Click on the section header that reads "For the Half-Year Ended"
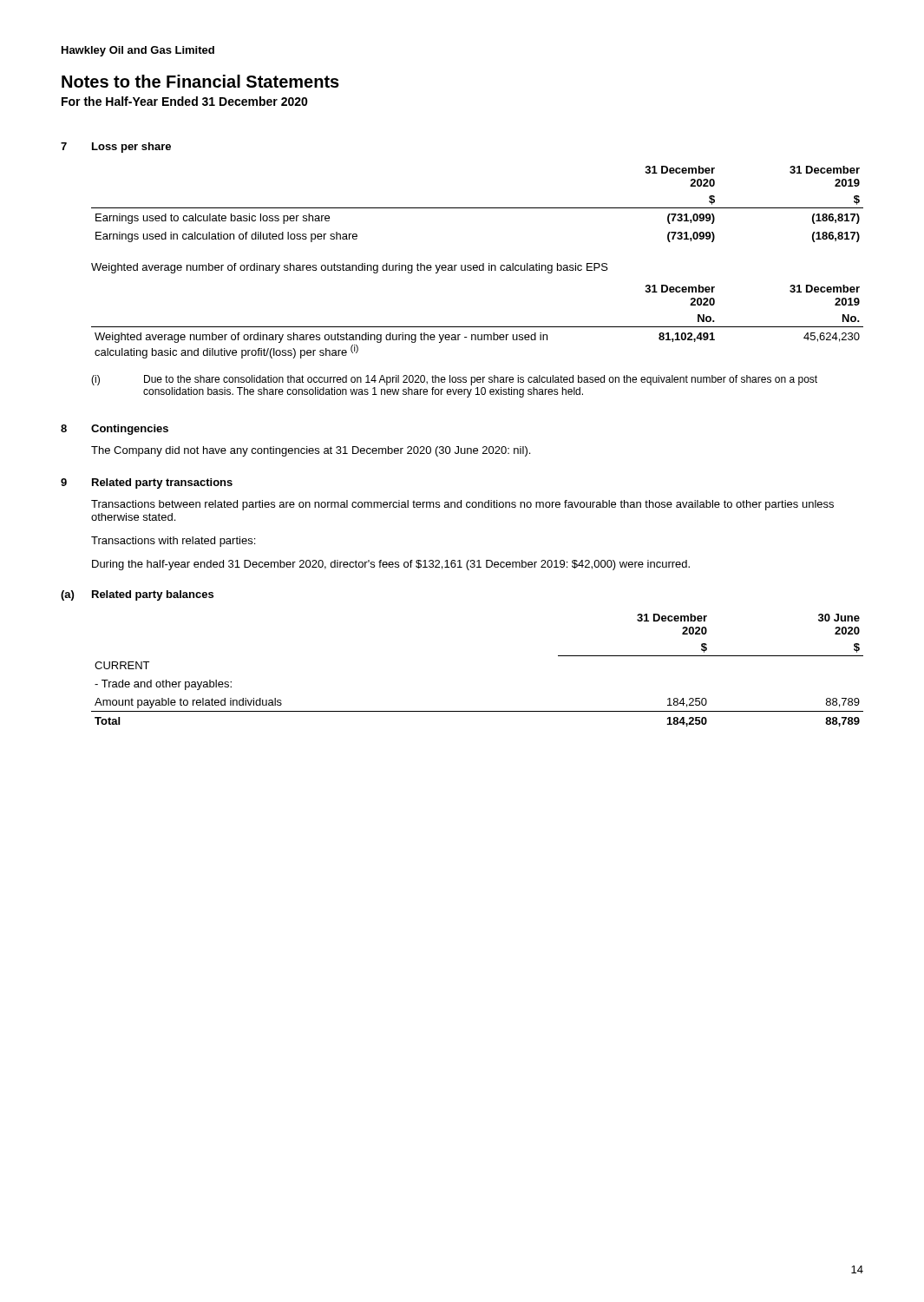This screenshot has width=924, height=1302. (x=184, y=102)
